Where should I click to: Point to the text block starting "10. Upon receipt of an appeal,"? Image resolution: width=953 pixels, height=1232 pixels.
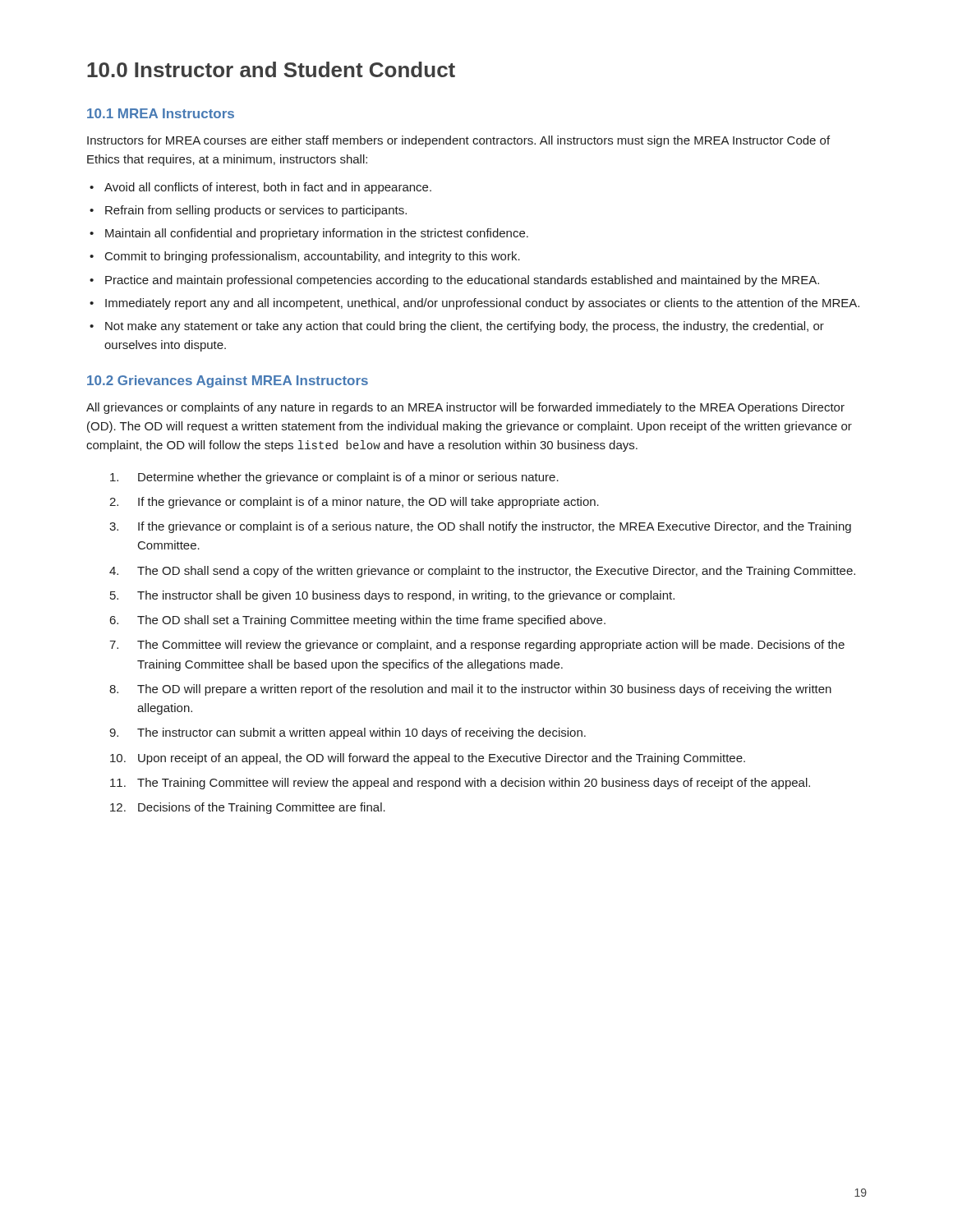click(476, 757)
